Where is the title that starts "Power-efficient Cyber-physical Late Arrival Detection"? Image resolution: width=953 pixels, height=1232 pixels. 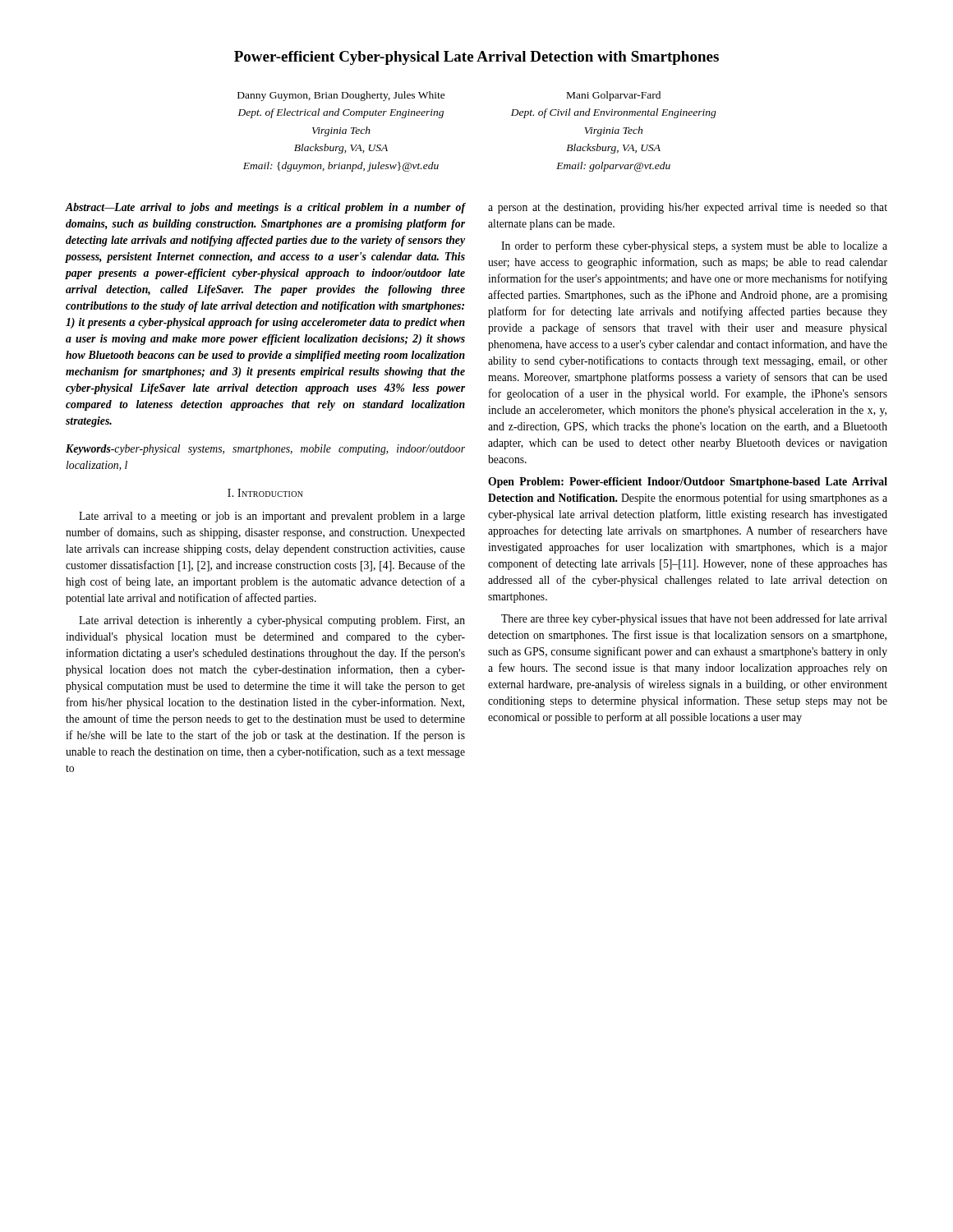pyautogui.click(x=476, y=56)
